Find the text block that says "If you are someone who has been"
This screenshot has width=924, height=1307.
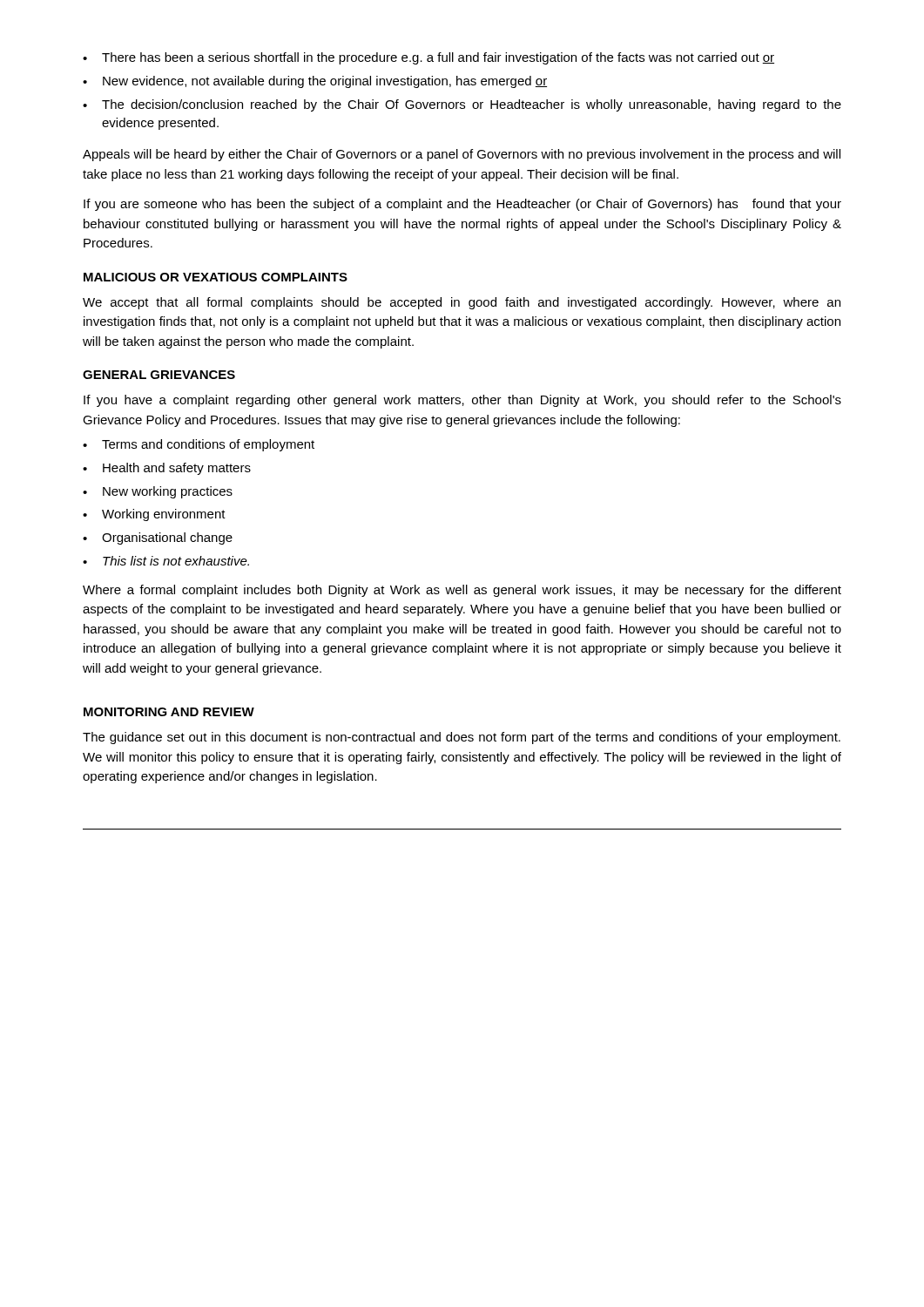coord(462,223)
